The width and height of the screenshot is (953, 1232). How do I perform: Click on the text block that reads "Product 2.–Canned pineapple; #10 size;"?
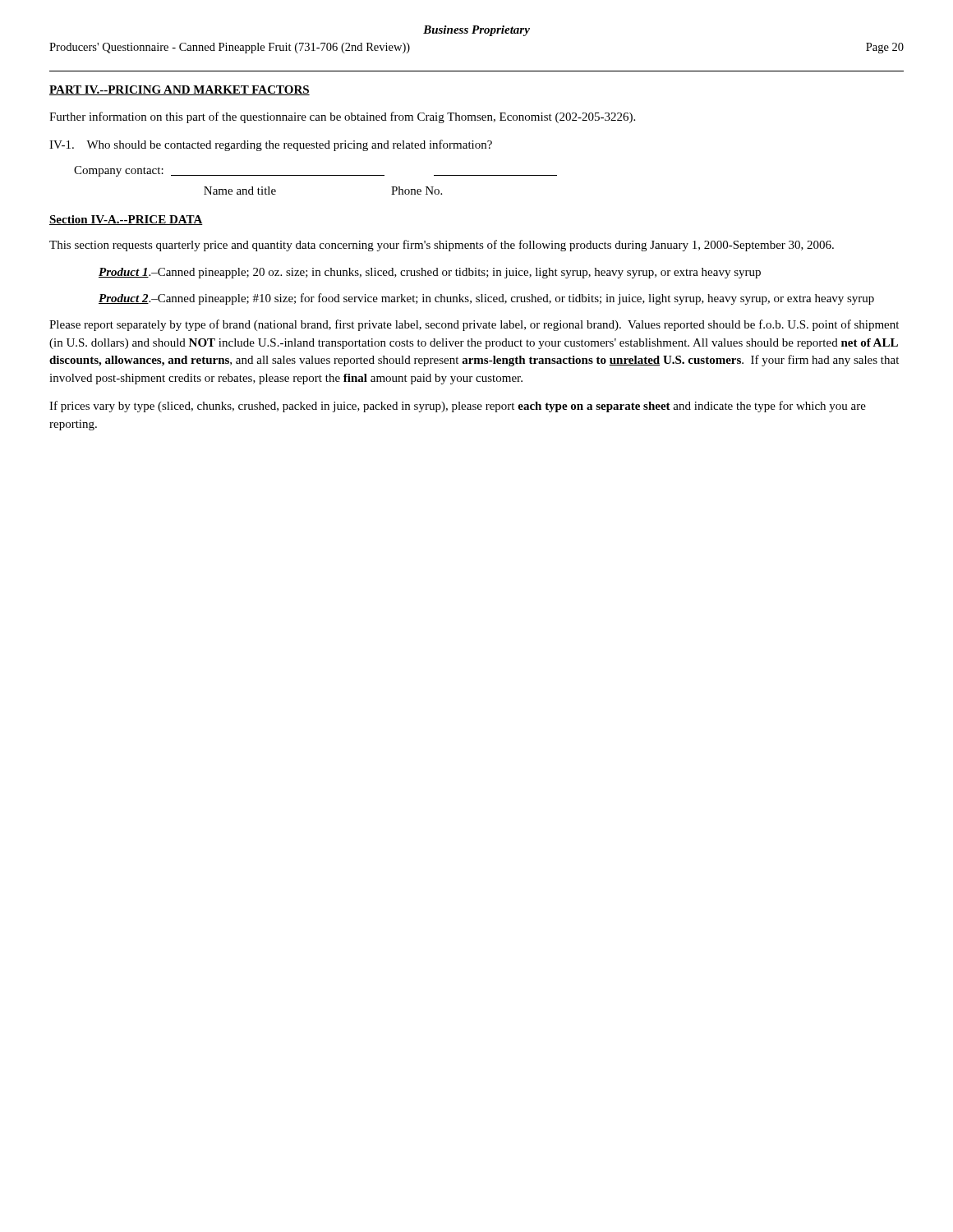pyautogui.click(x=487, y=298)
